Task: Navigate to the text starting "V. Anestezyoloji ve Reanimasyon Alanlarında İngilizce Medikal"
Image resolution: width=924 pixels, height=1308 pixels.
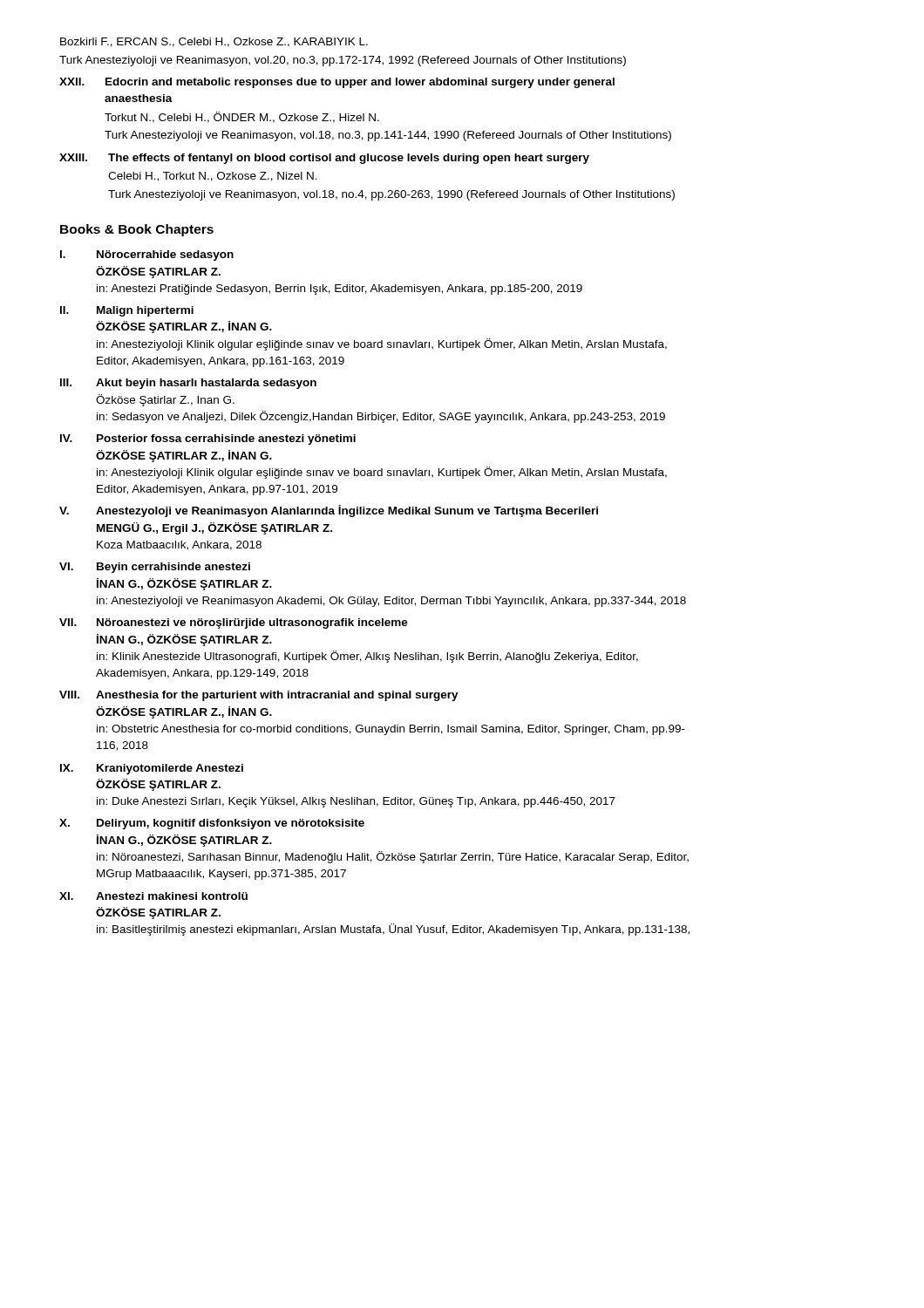Action: 329,511
